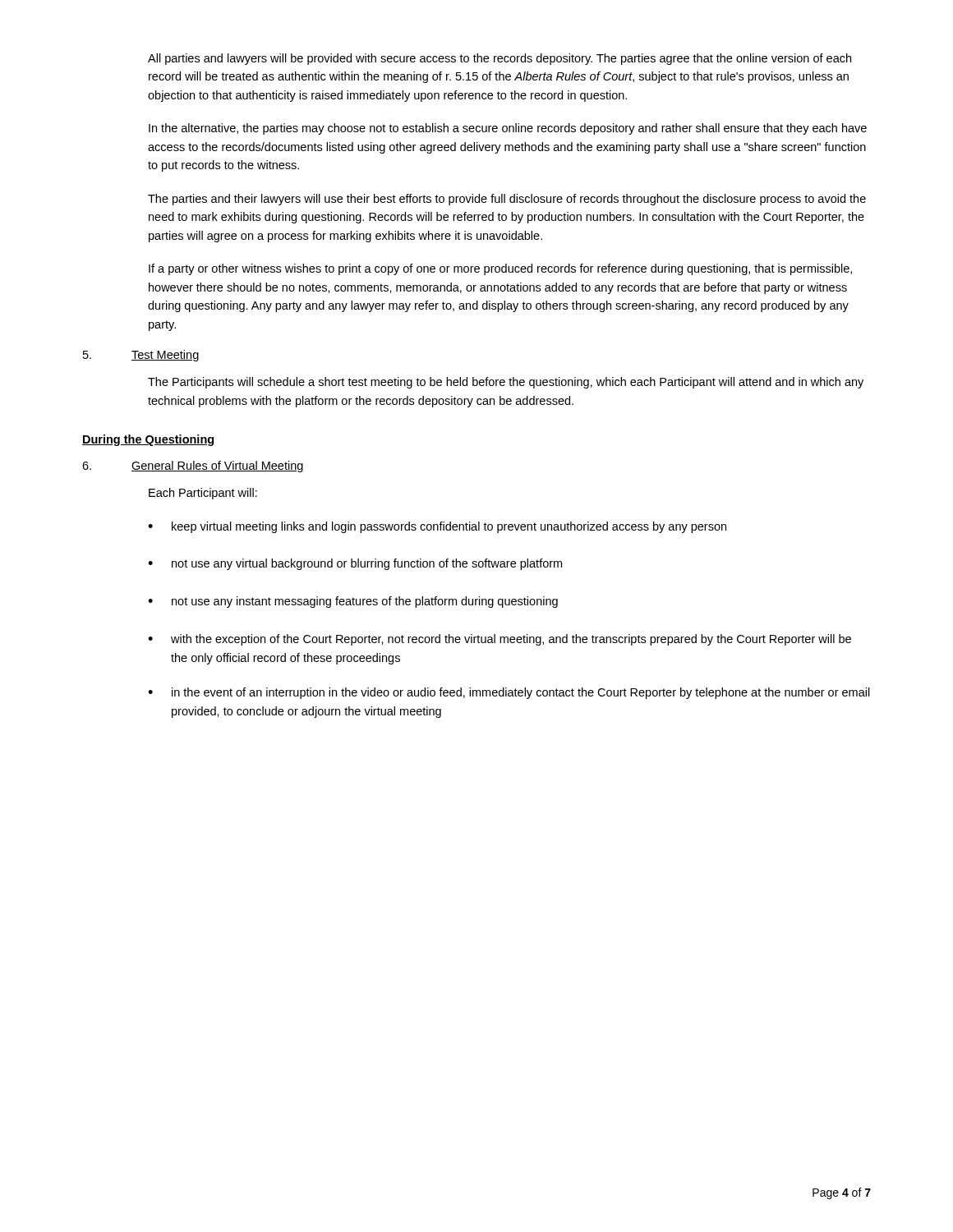The image size is (953, 1232).
Task: Point to the region starting "• with the exception of the Court Reporter,"
Action: point(509,649)
